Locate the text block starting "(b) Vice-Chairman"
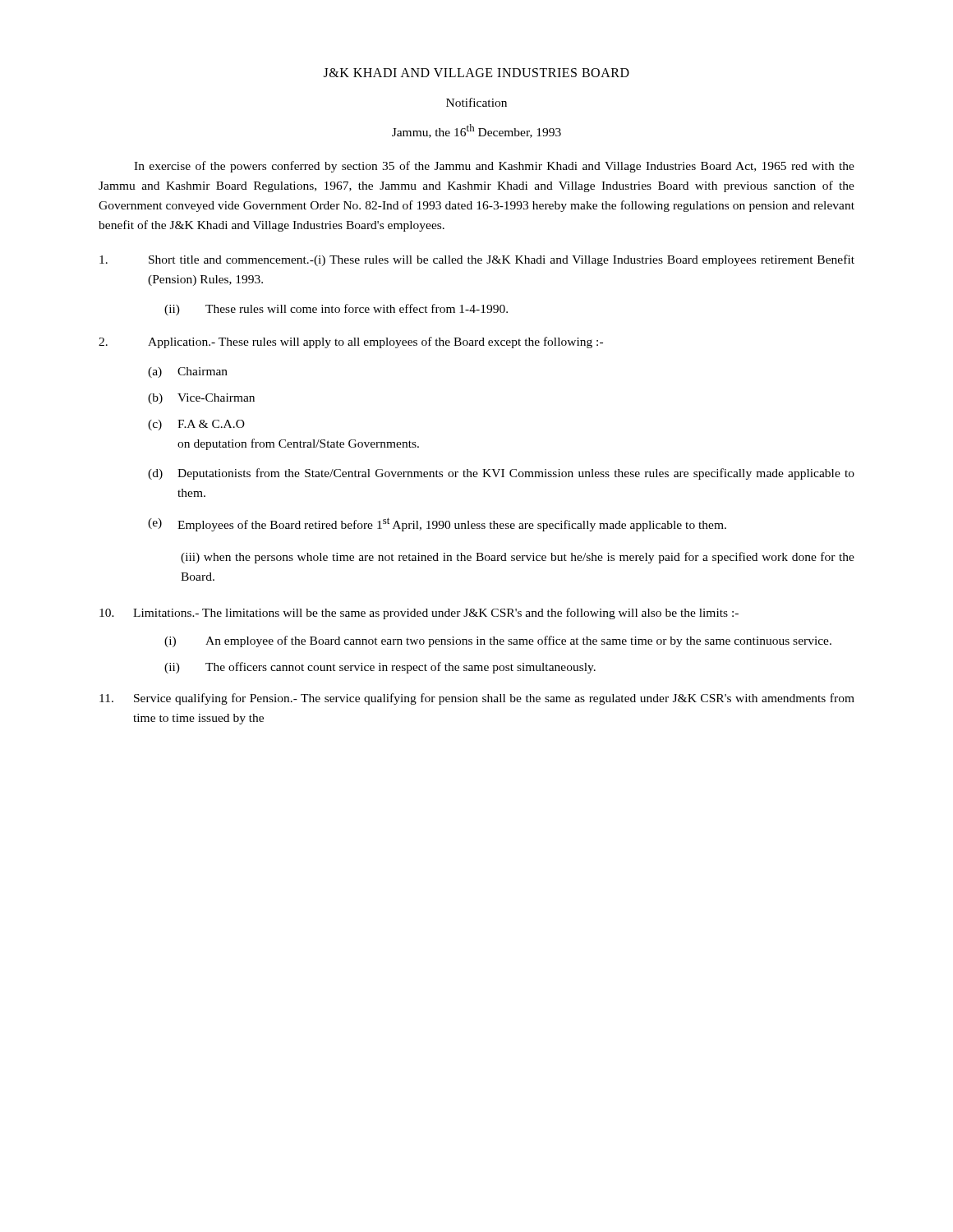The height and width of the screenshot is (1232, 953). (201, 399)
